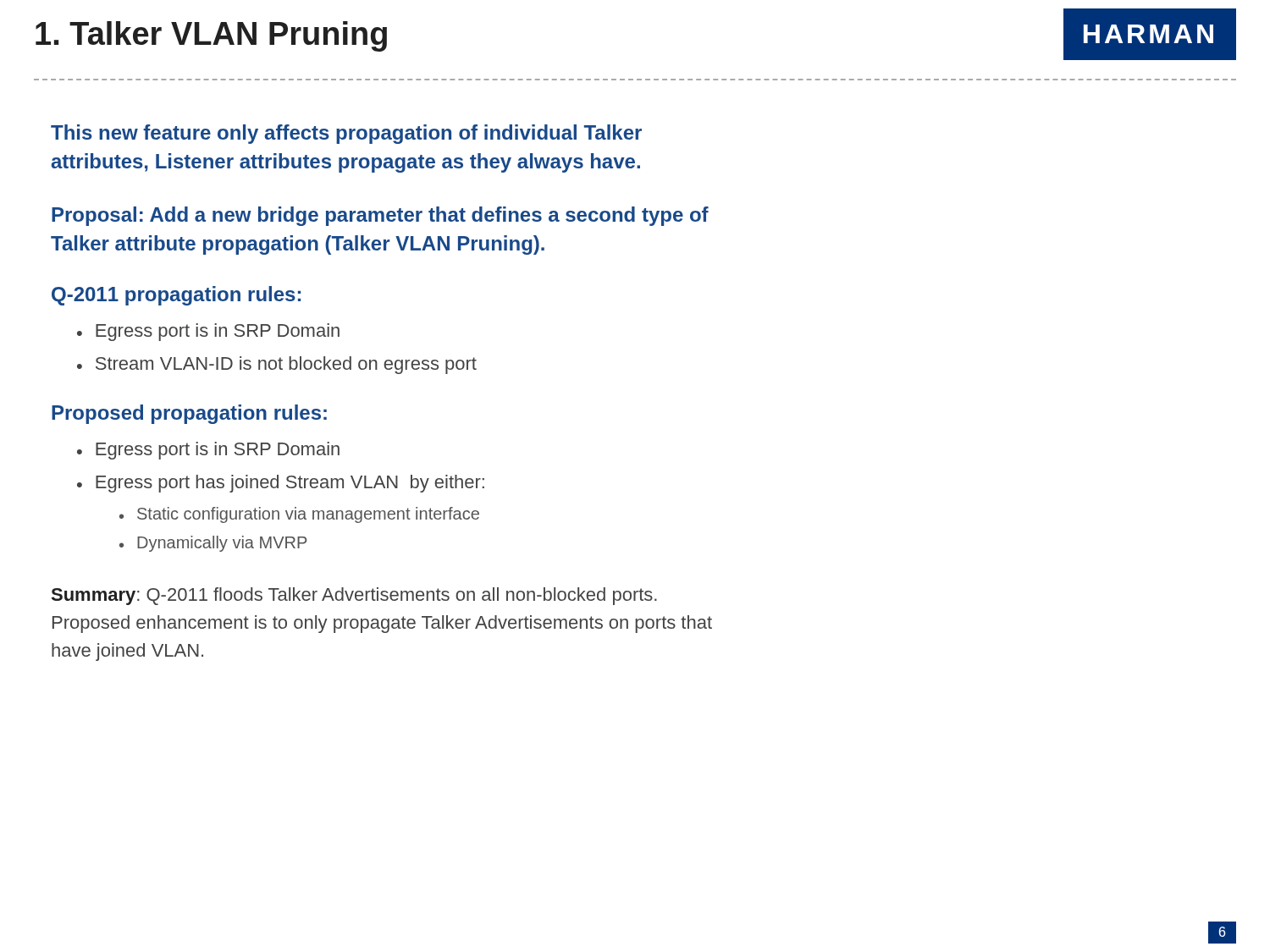Image resolution: width=1270 pixels, height=952 pixels.
Task: Point to the block beginning "• Static configuration via management"
Action: [299, 516]
